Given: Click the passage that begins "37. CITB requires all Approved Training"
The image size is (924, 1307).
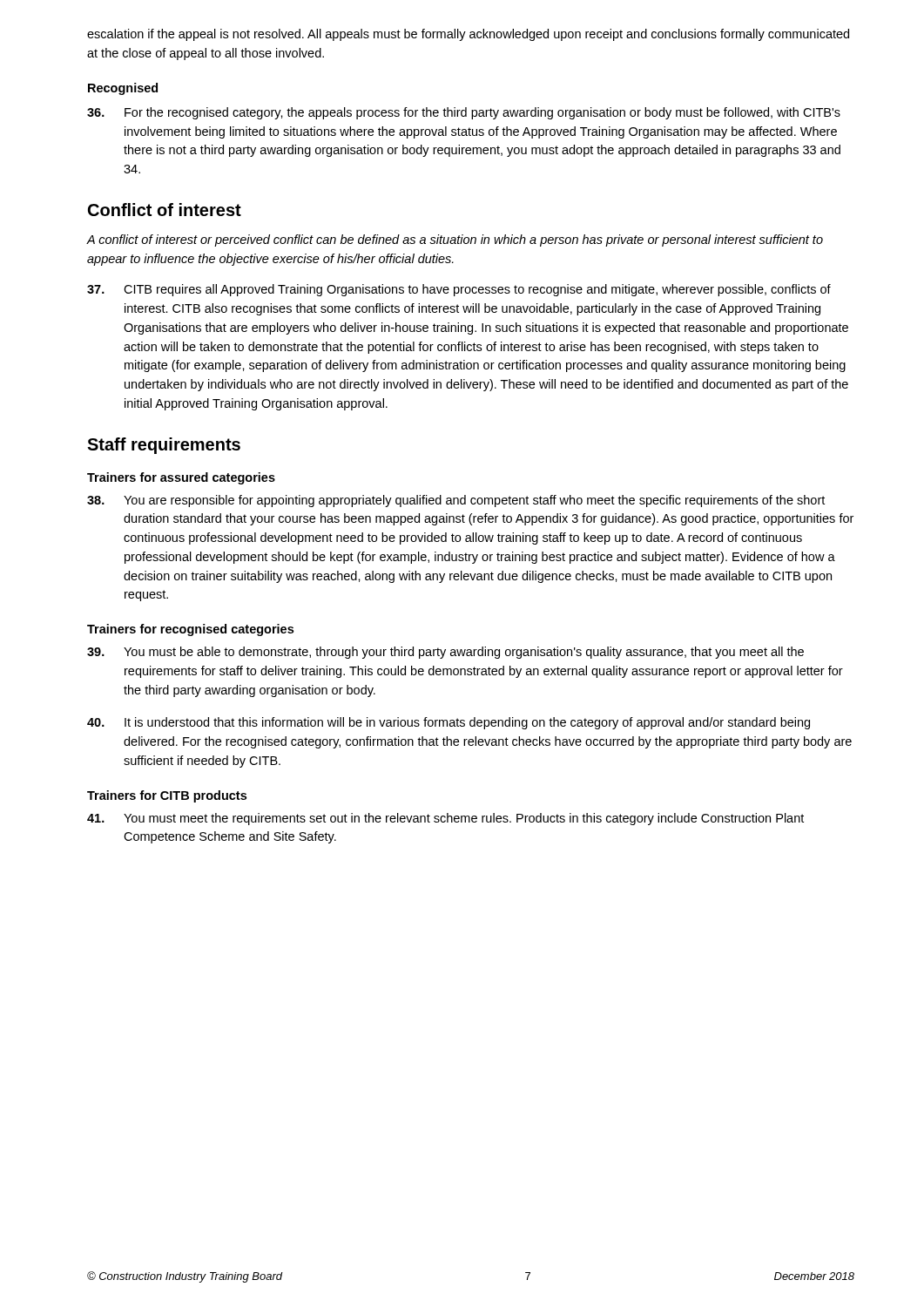Looking at the screenshot, I should coord(471,347).
